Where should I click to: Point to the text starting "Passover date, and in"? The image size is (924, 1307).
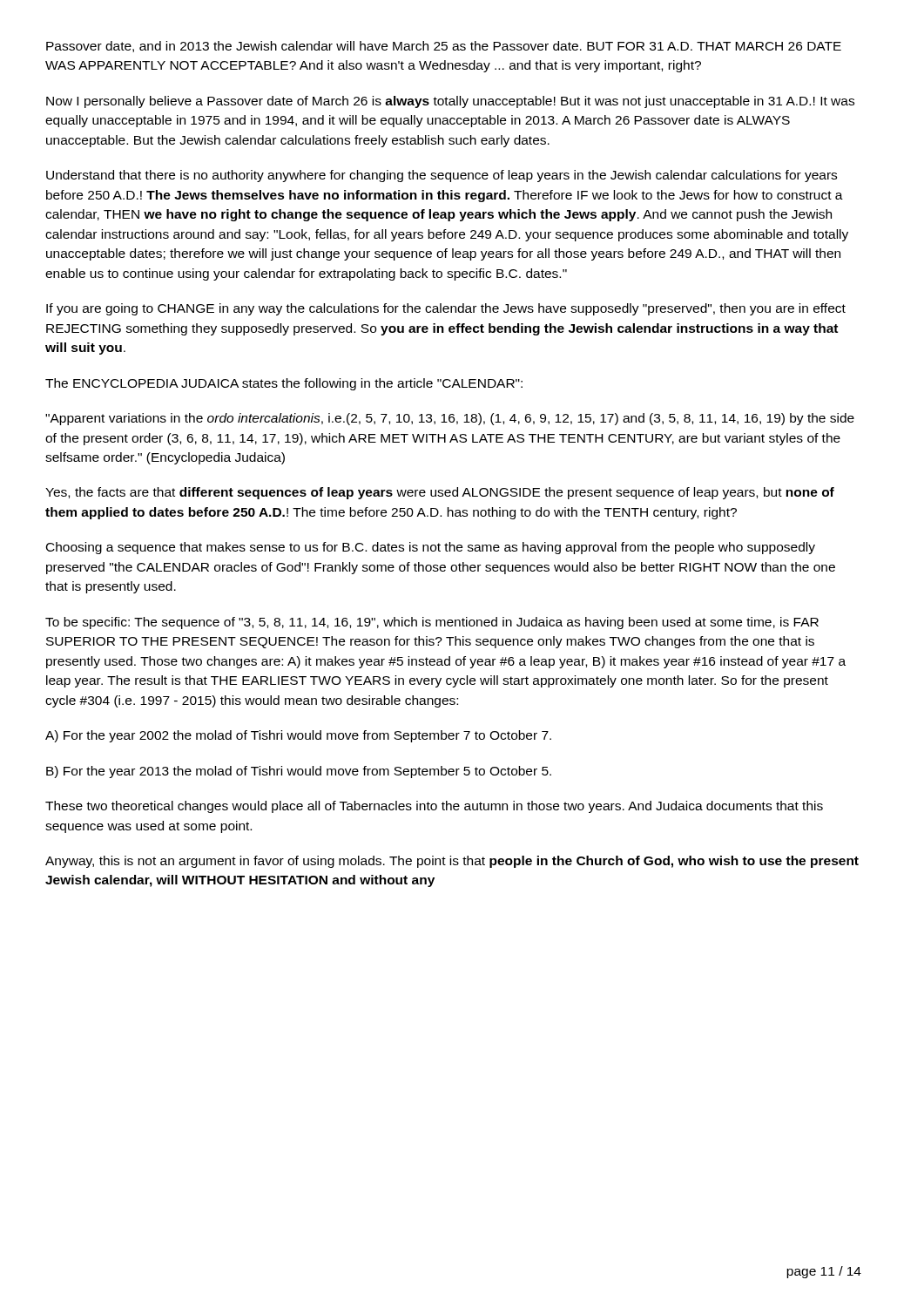[443, 55]
